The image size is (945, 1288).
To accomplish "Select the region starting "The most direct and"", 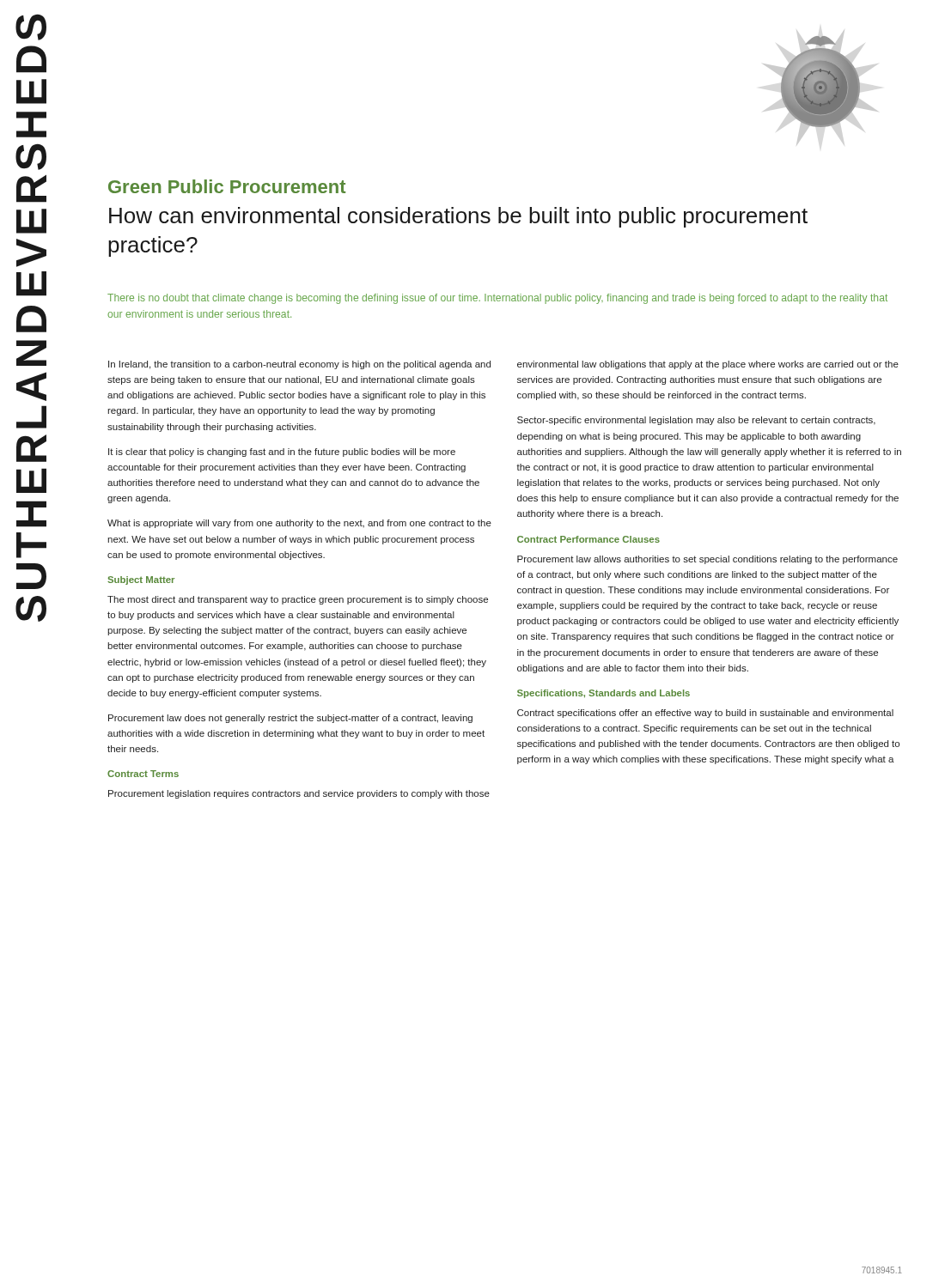I will [x=300, y=646].
